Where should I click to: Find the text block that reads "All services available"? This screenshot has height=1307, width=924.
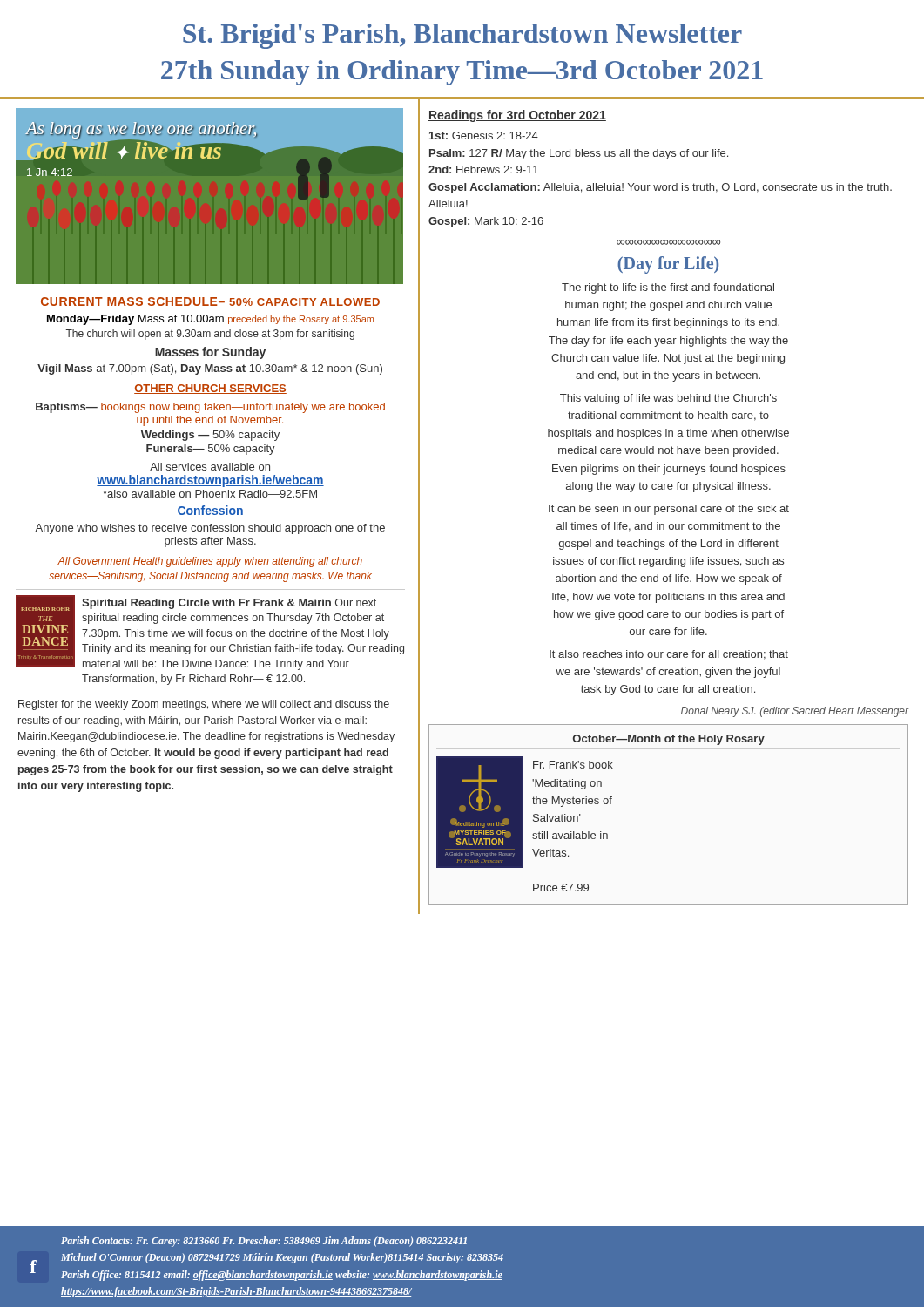coord(210,467)
